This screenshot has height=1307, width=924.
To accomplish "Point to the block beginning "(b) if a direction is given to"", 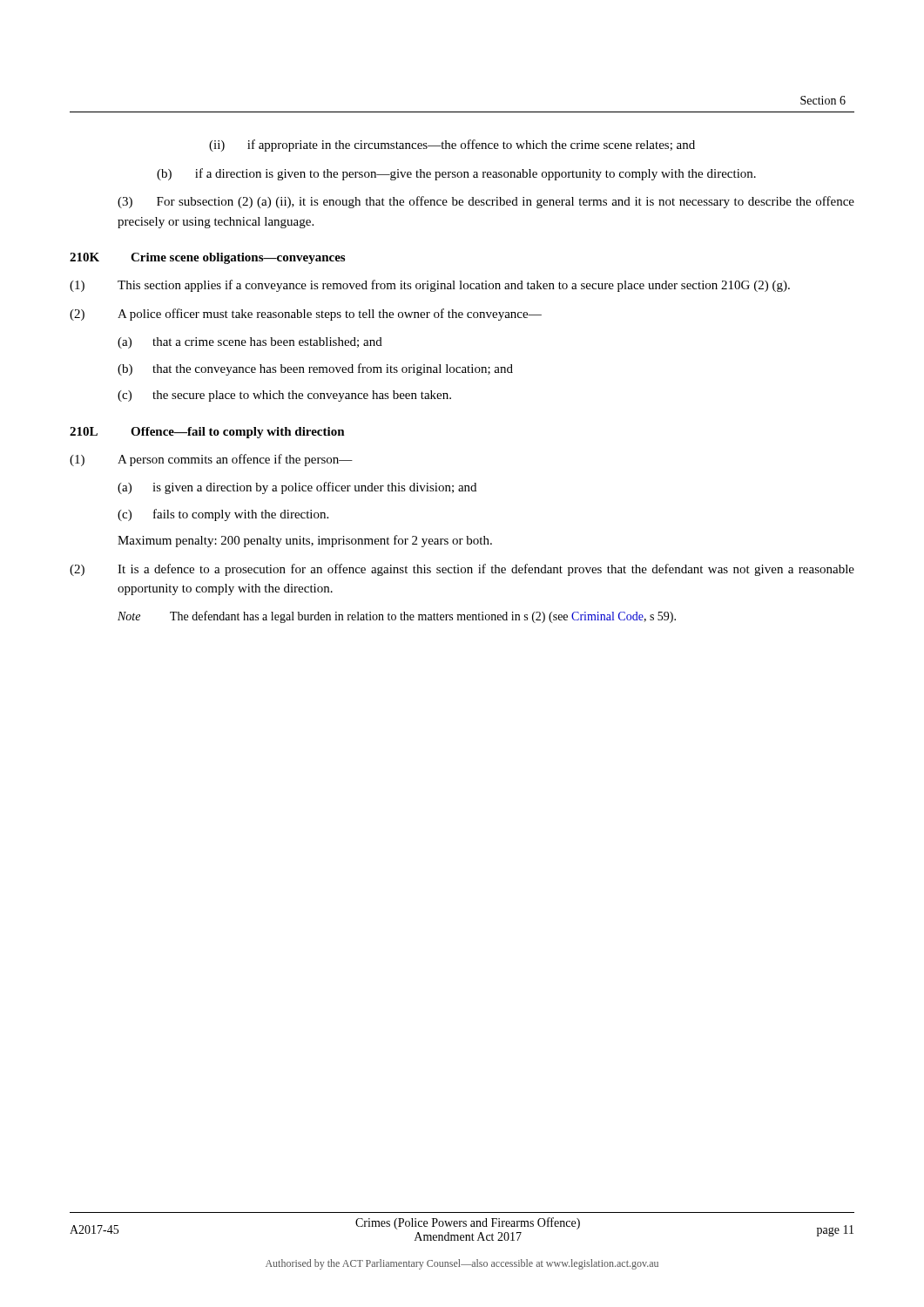I will click(457, 173).
